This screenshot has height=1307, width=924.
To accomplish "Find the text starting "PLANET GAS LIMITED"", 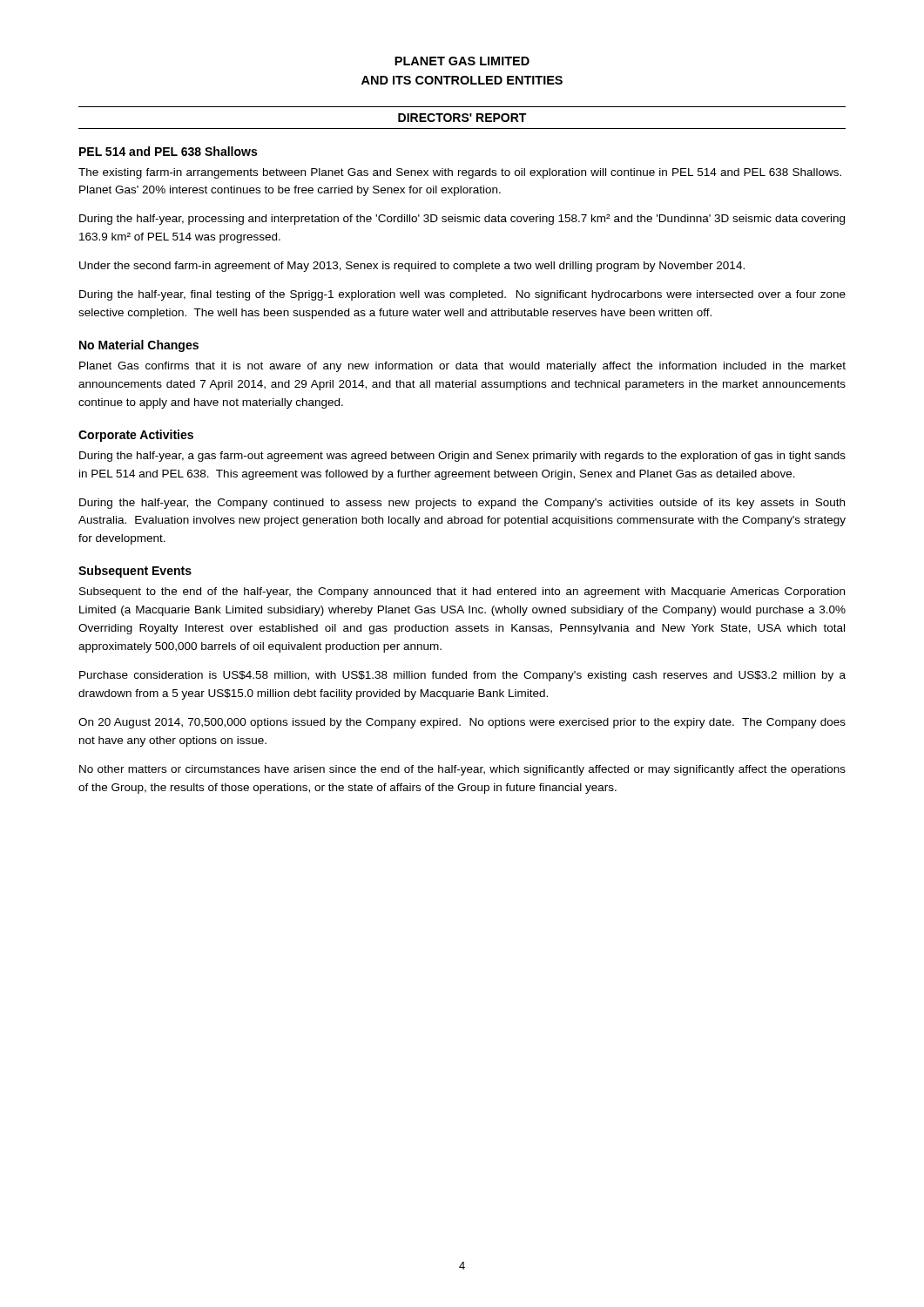I will pyautogui.click(x=462, y=71).
